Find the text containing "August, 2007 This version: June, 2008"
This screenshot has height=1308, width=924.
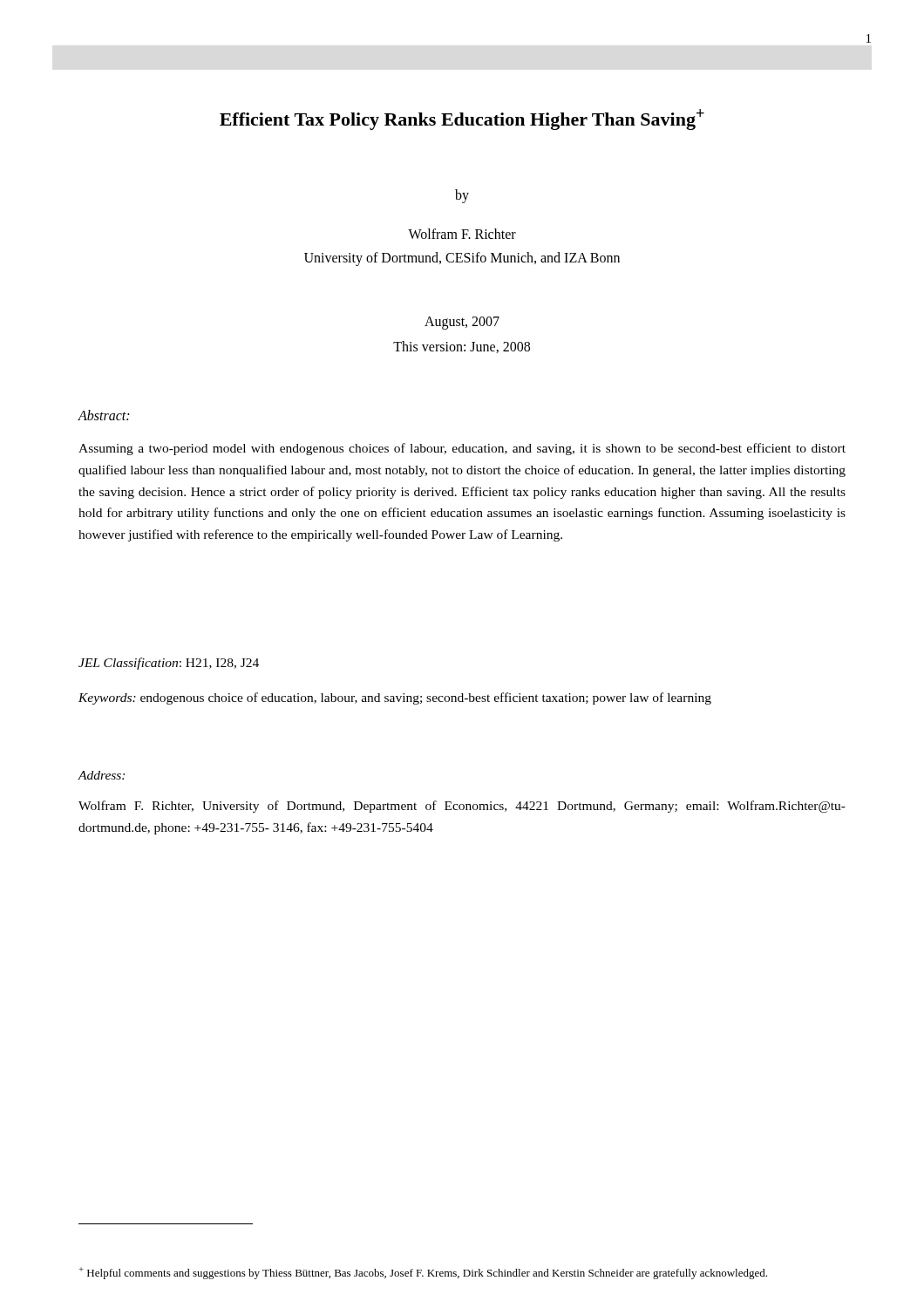coord(462,334)
